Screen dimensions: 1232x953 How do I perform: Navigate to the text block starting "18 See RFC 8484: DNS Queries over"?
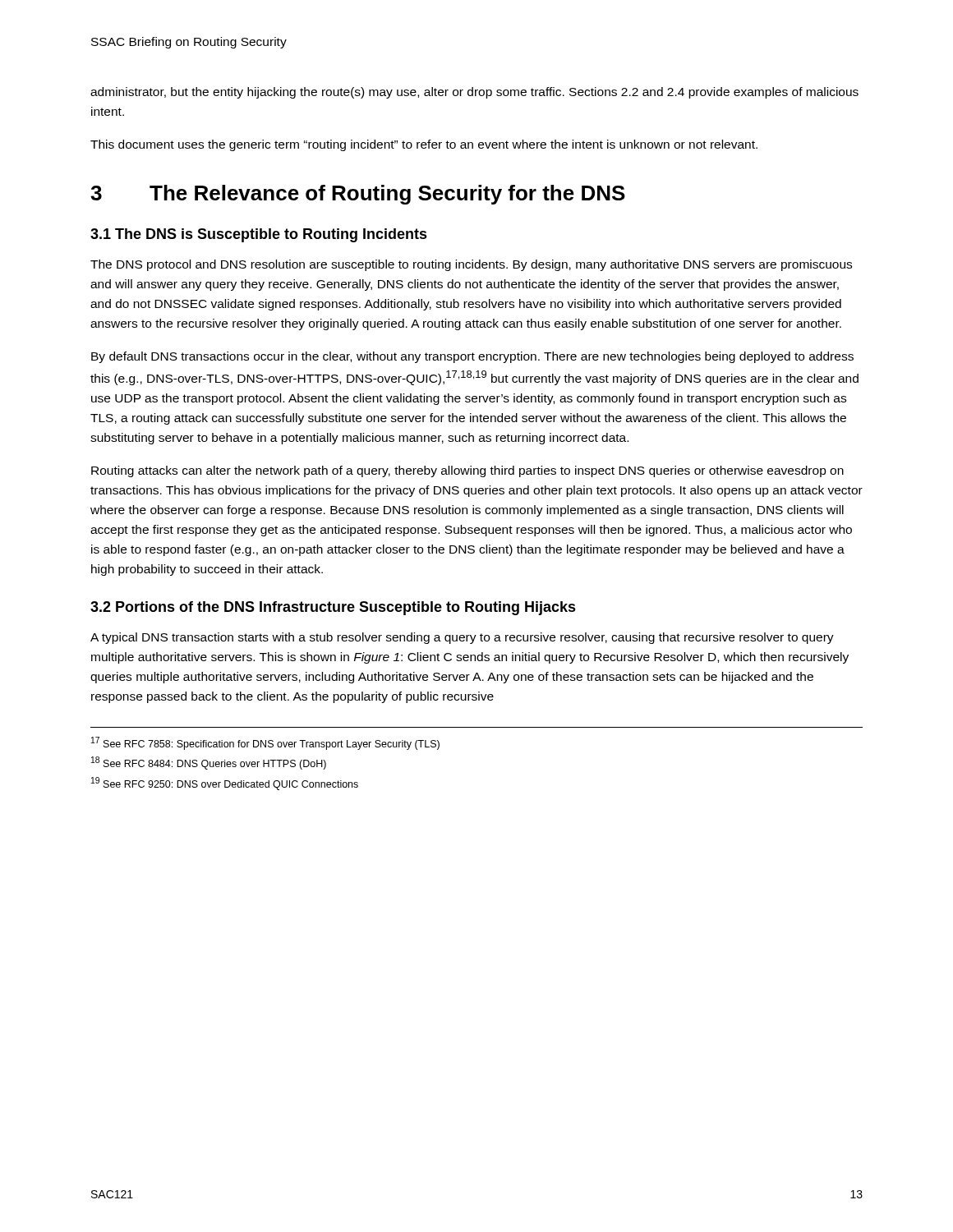click(x=208, y=763)
